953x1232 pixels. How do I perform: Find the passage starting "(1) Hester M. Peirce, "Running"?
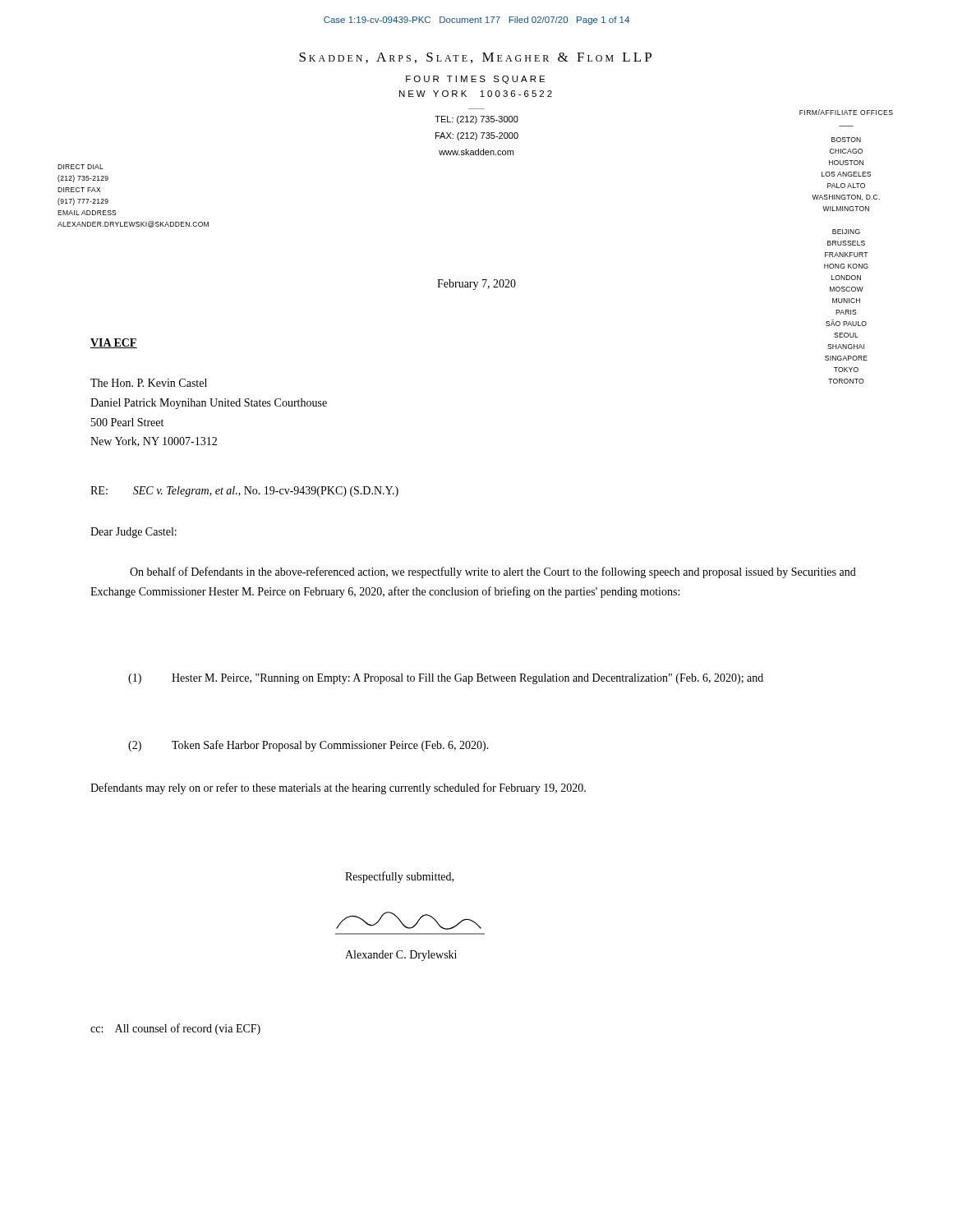click(495, 678)
